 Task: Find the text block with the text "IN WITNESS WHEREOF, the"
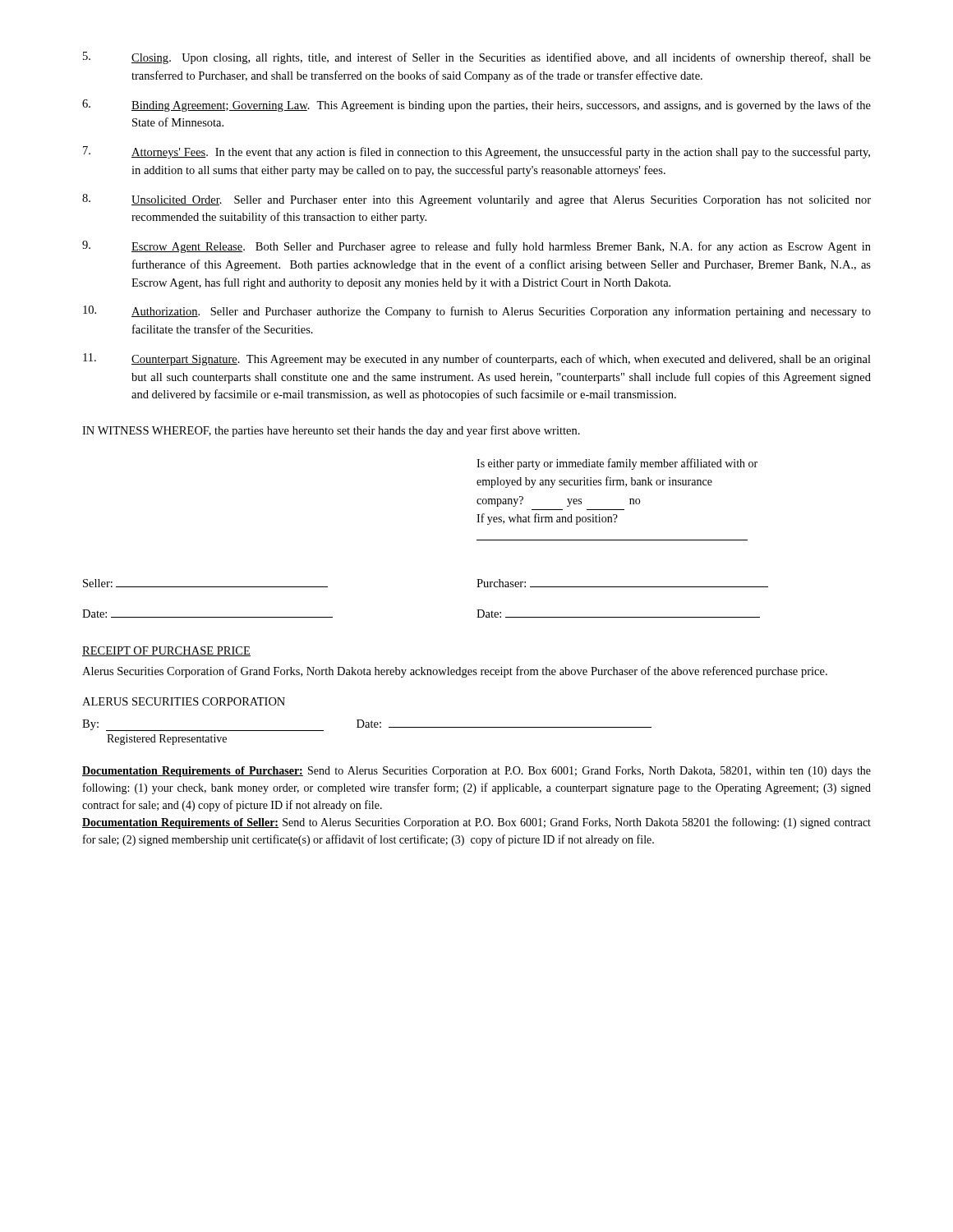pos(331,430)
